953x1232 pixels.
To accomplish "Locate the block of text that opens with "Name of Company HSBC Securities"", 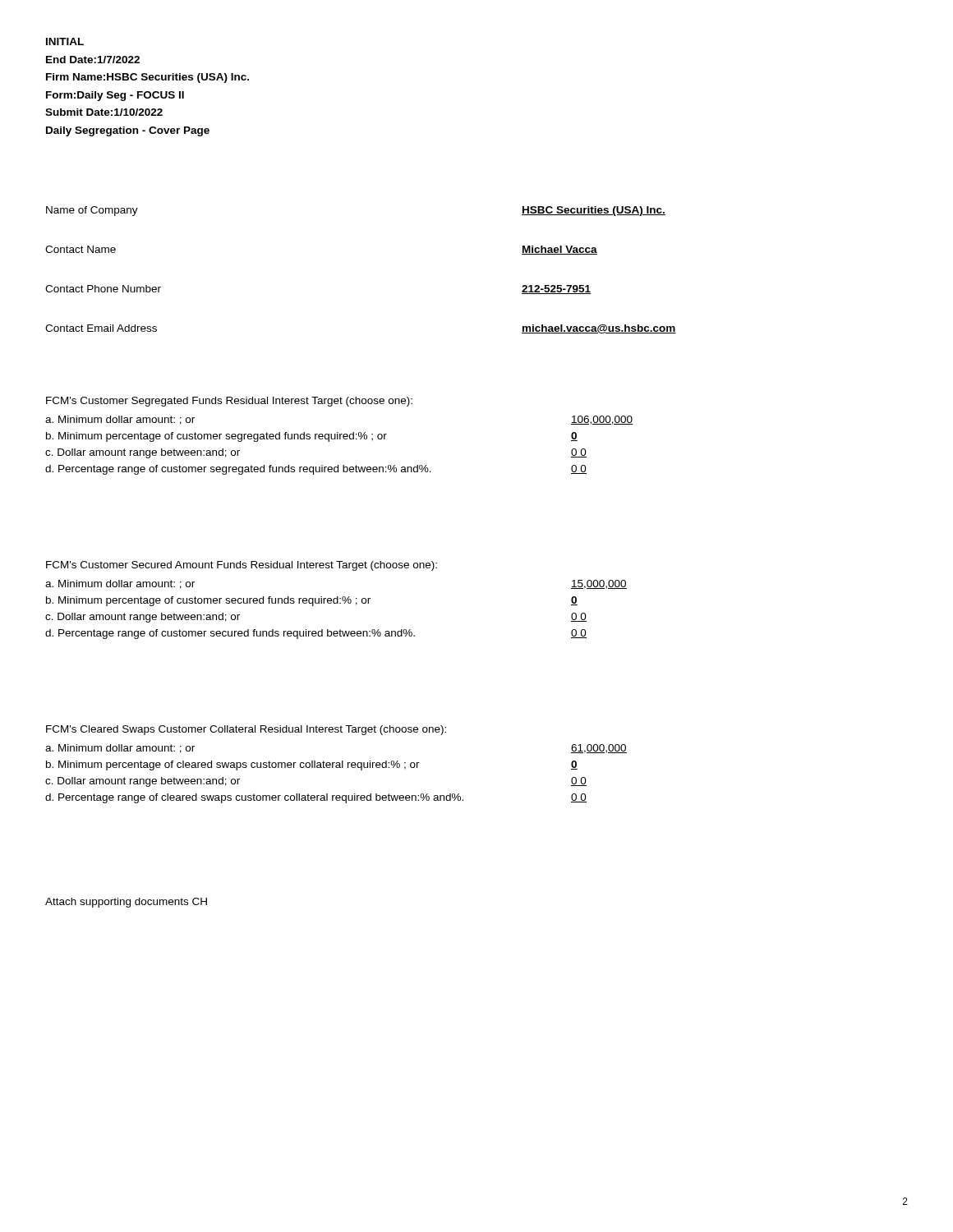I will (x=93, y=212).
